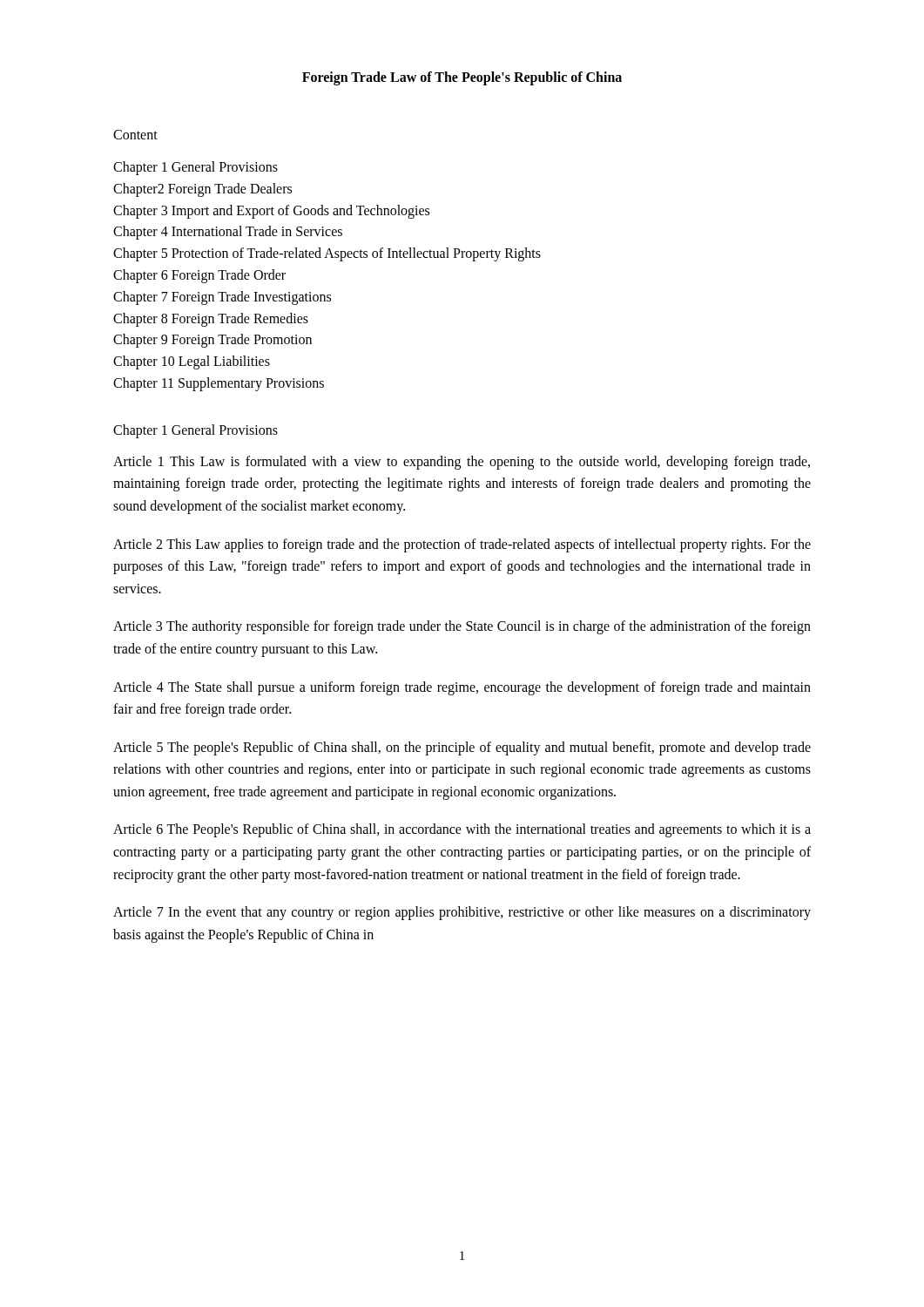
Task: Where does it say "Chapter 8 Foreign Trade Remedies"?
Action: pos(211,318)
